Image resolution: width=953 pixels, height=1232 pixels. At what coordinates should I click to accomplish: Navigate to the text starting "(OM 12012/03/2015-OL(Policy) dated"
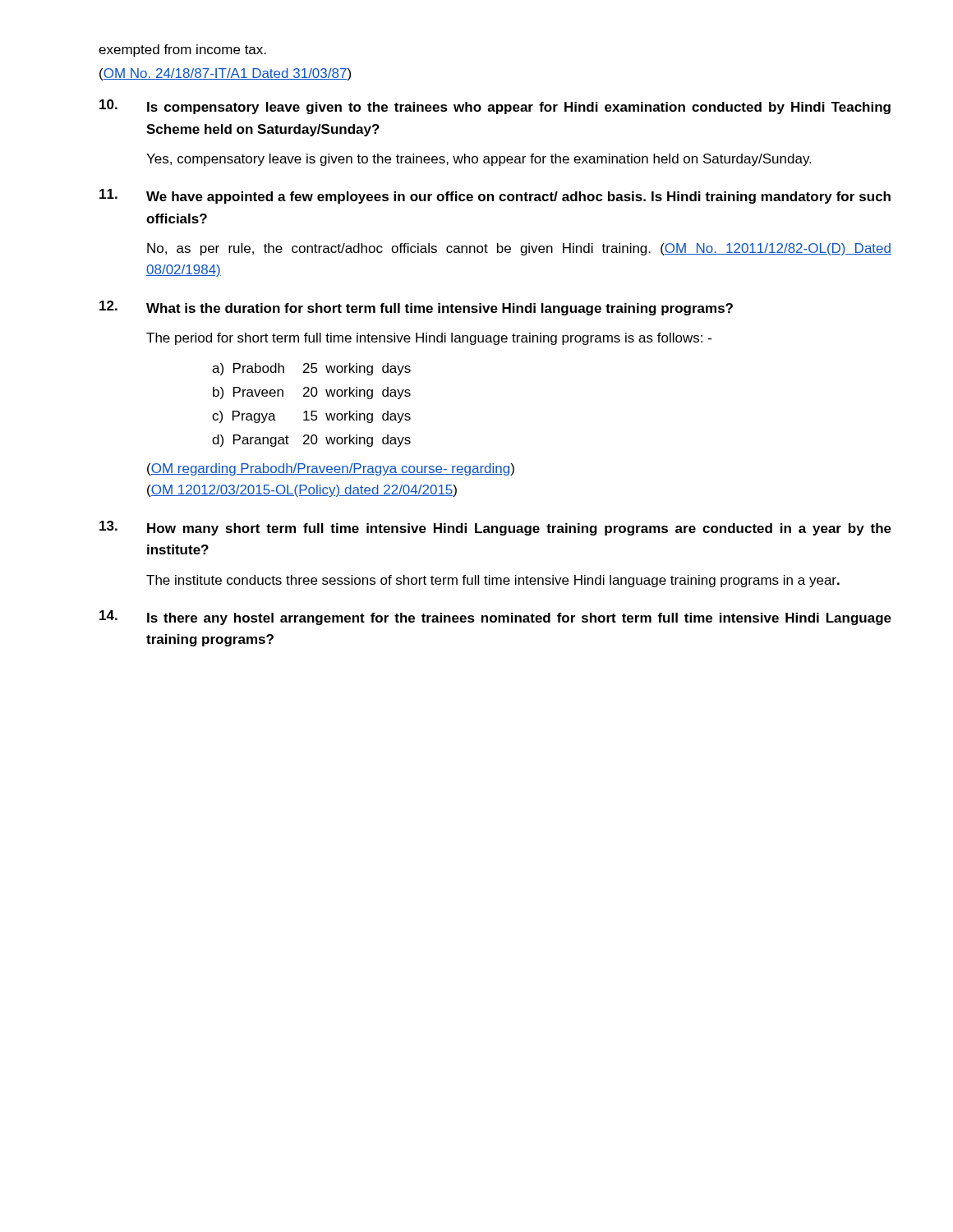302,490
